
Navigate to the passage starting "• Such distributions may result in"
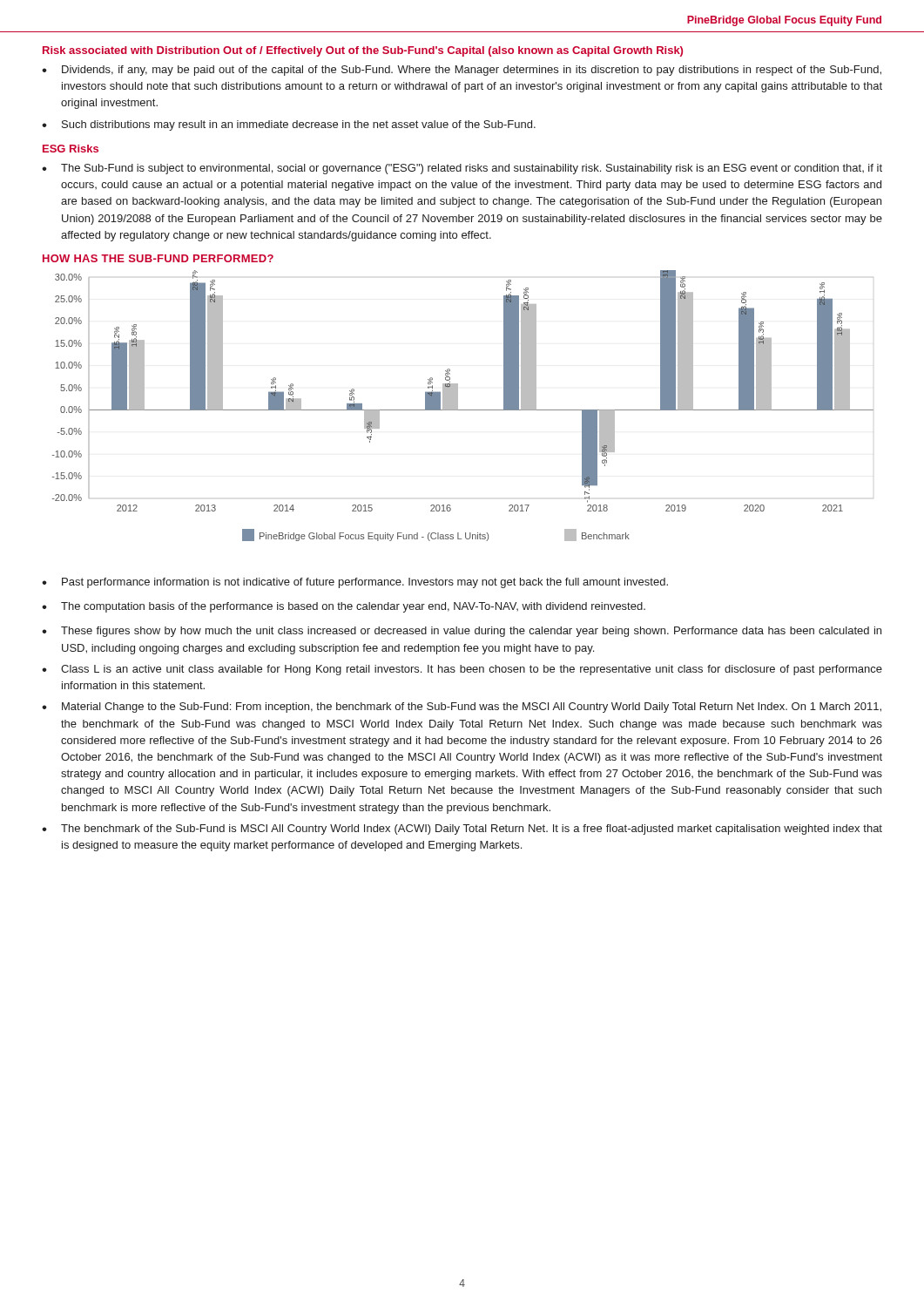pyautogui.click(x=462, y=126)
